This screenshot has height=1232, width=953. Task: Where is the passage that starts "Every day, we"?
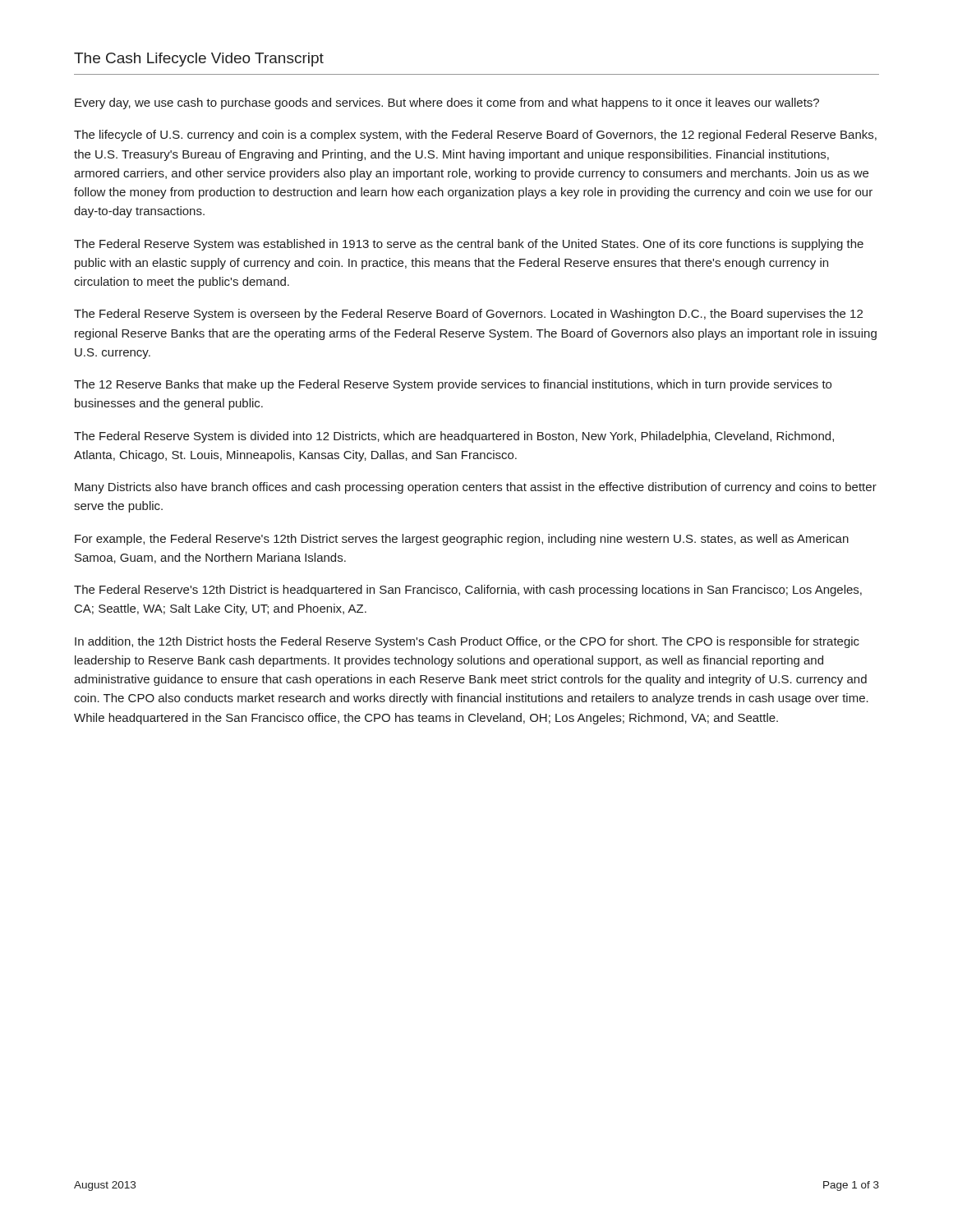coord(447,102)
